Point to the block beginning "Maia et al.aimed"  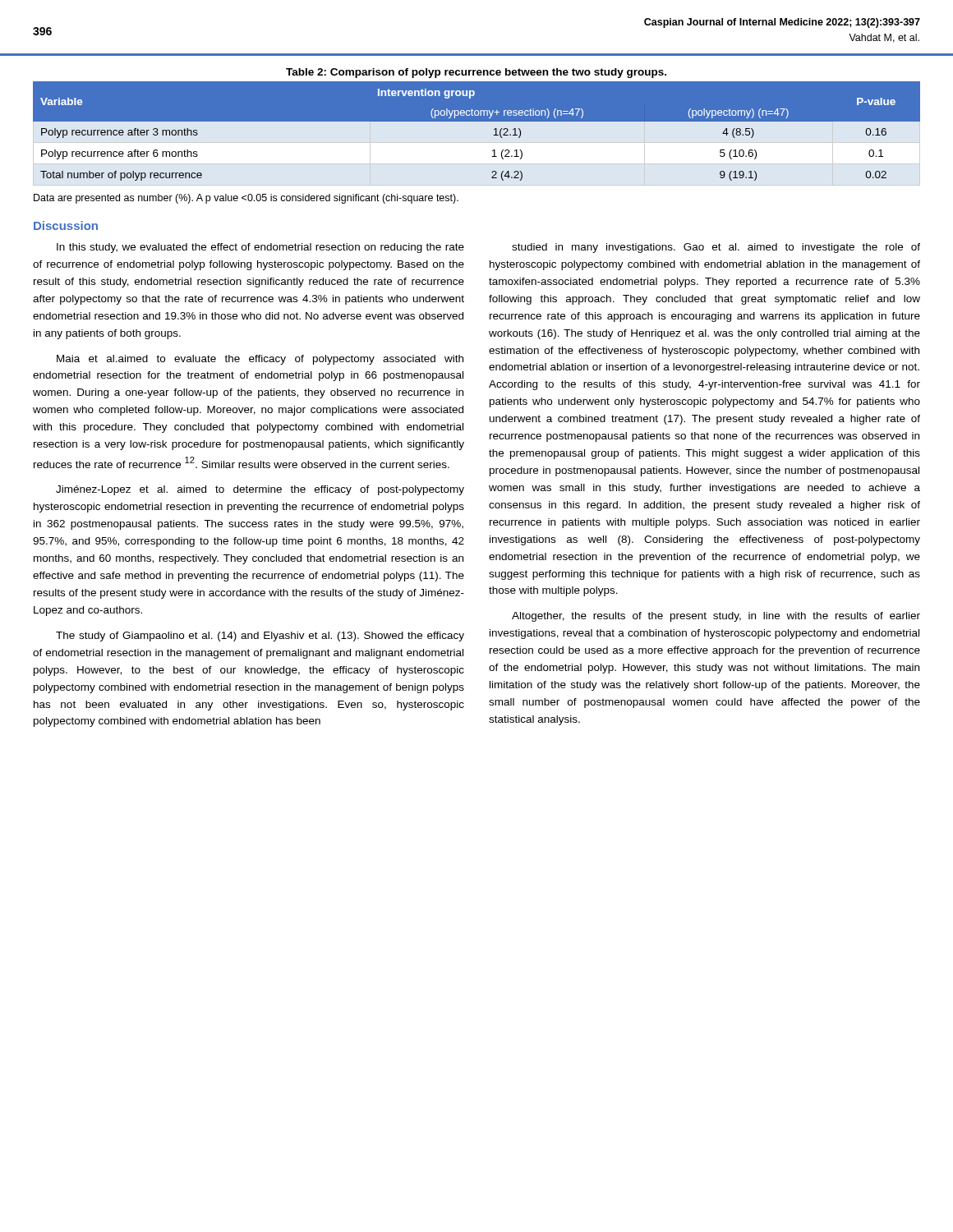tap(249, 411)
